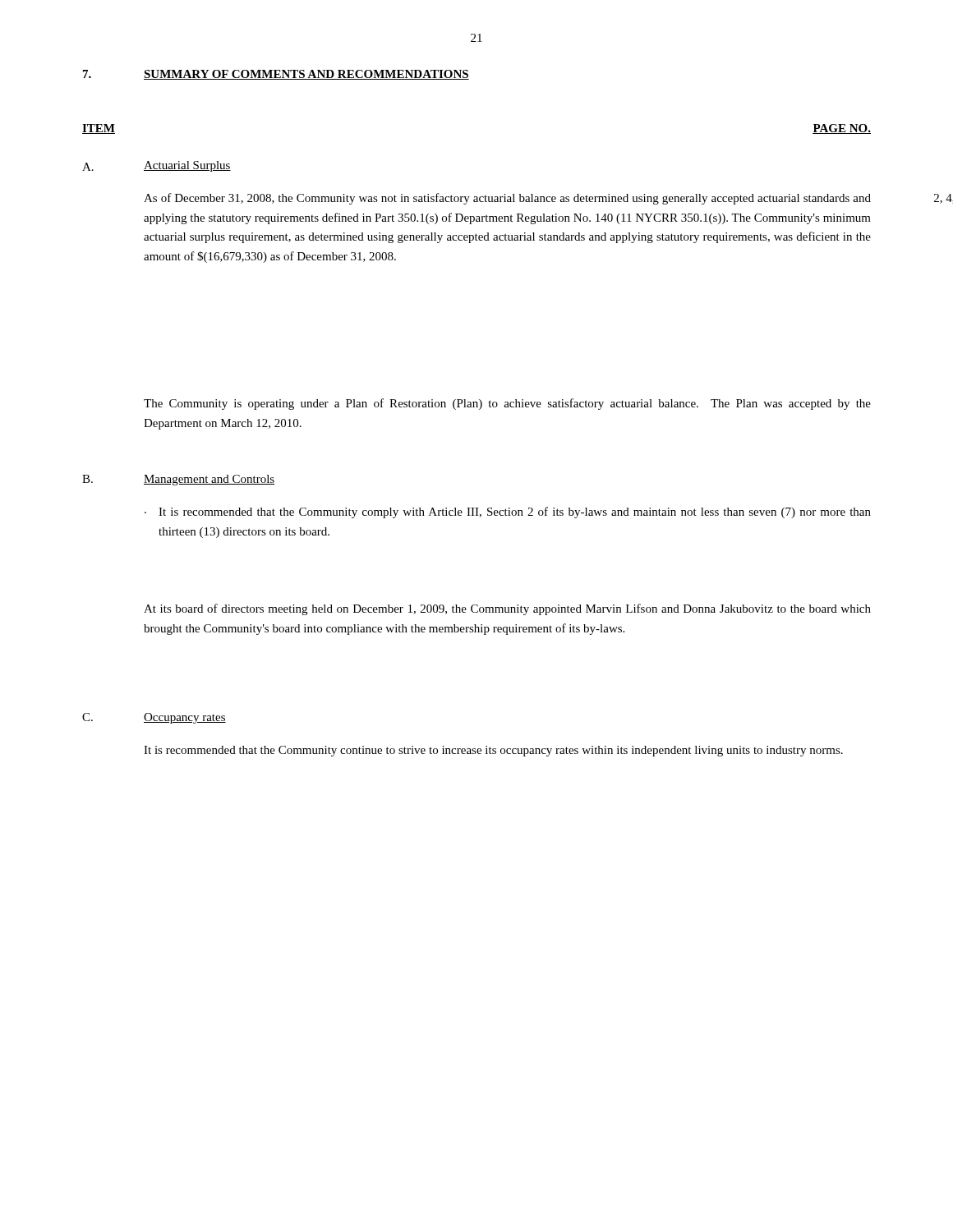The width and height of the screenshot is (953, 1232).
Task: Click on the text starting "PAGE NO."
Action: pos(842,128)
